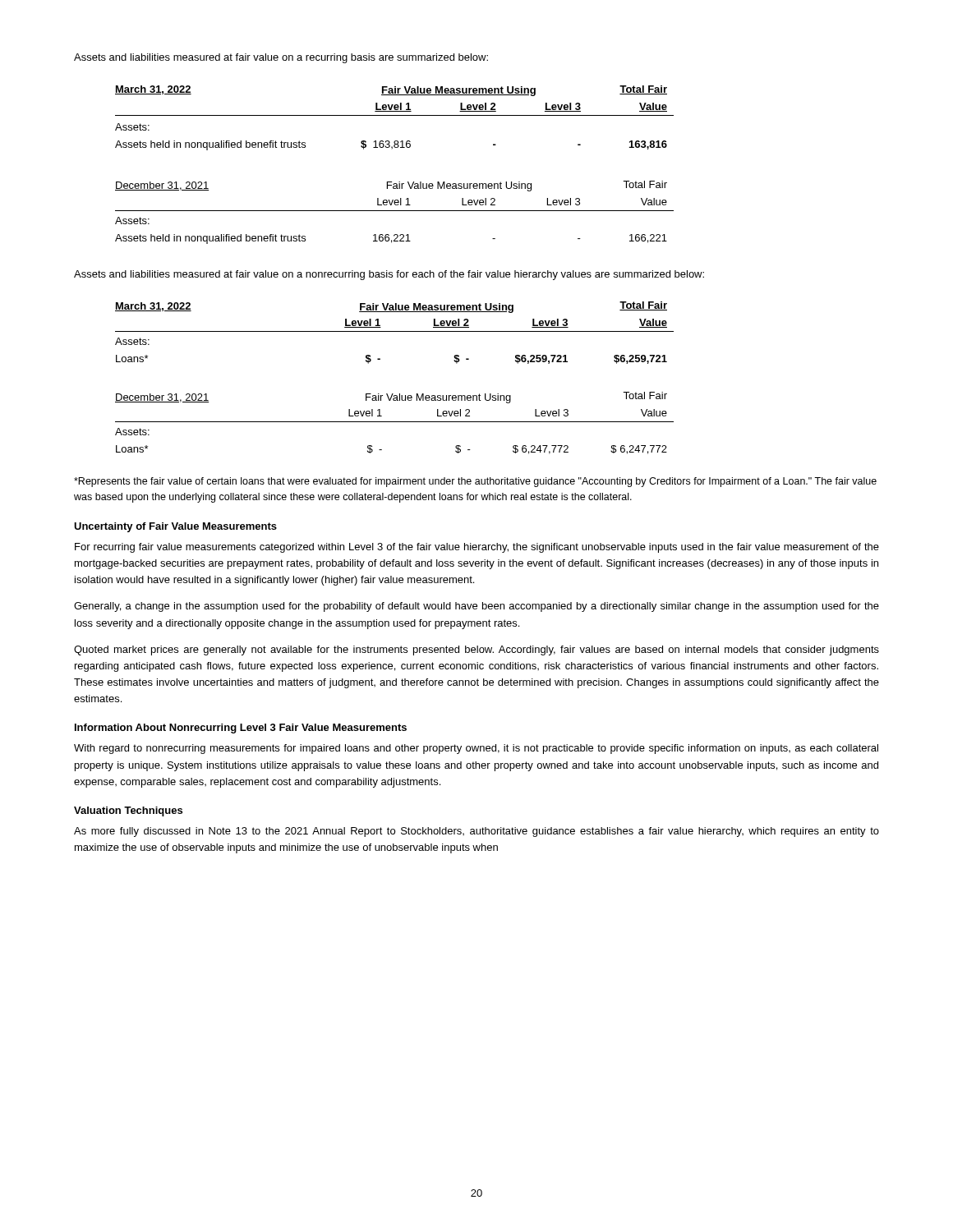Find the passage starting "Valuation Techniques"
953x1232 pixels.
coord(128,810)
